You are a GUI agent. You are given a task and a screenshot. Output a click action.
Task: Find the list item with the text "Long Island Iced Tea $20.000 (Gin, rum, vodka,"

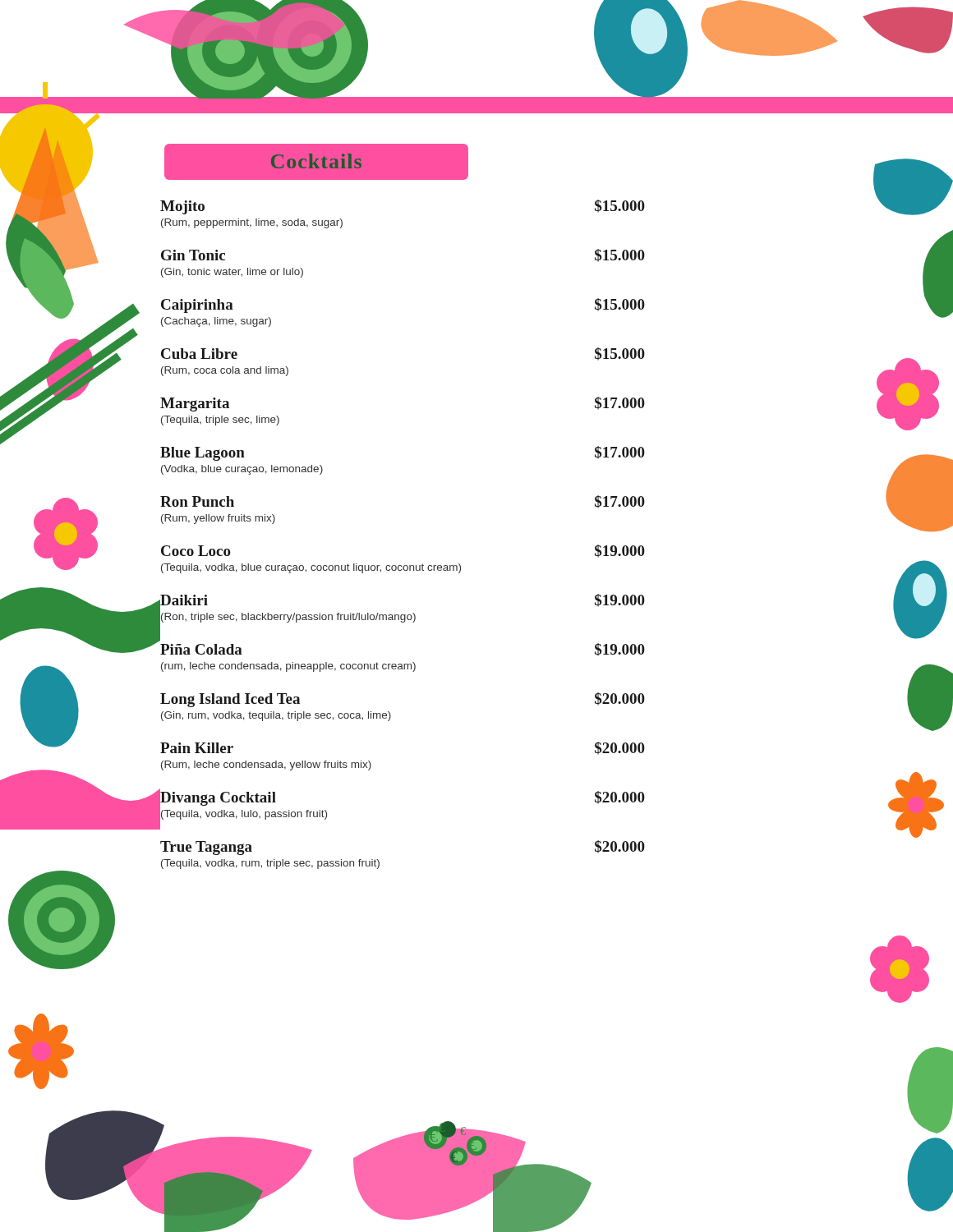click(x=232, y=700)
